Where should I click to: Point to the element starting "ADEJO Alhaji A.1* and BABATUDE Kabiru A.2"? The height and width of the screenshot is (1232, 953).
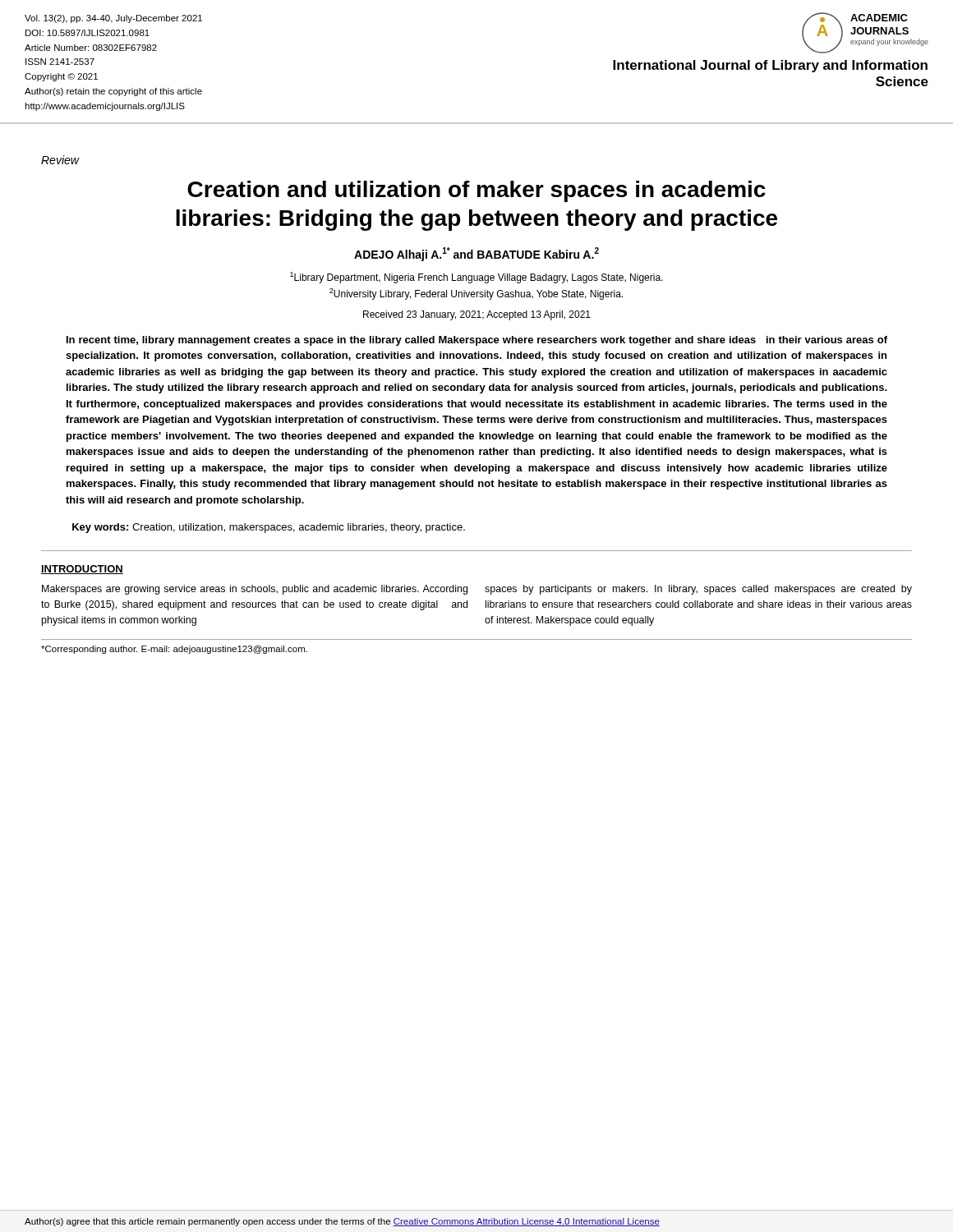point(476,254)
